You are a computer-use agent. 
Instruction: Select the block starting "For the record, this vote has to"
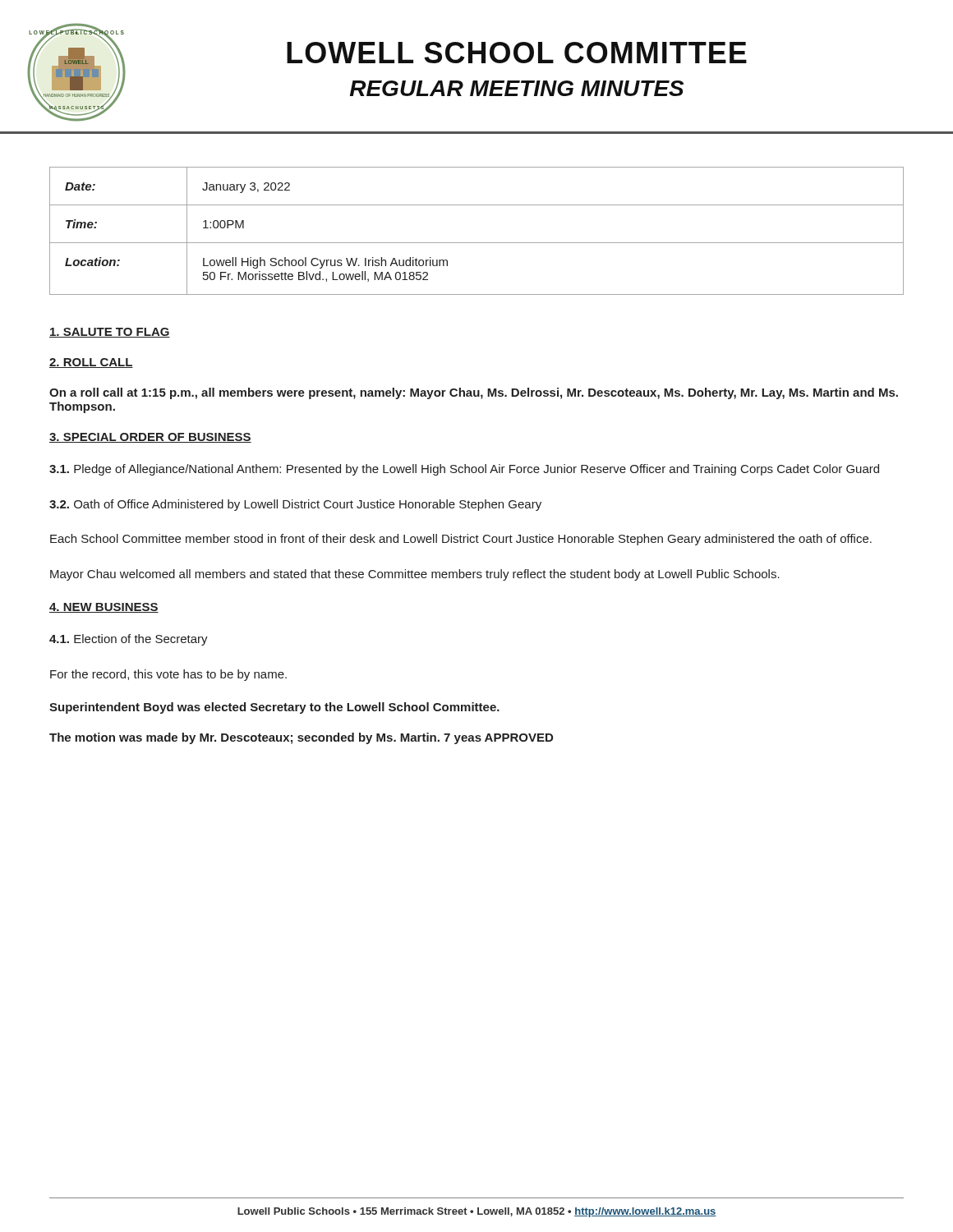click(168, 673)
